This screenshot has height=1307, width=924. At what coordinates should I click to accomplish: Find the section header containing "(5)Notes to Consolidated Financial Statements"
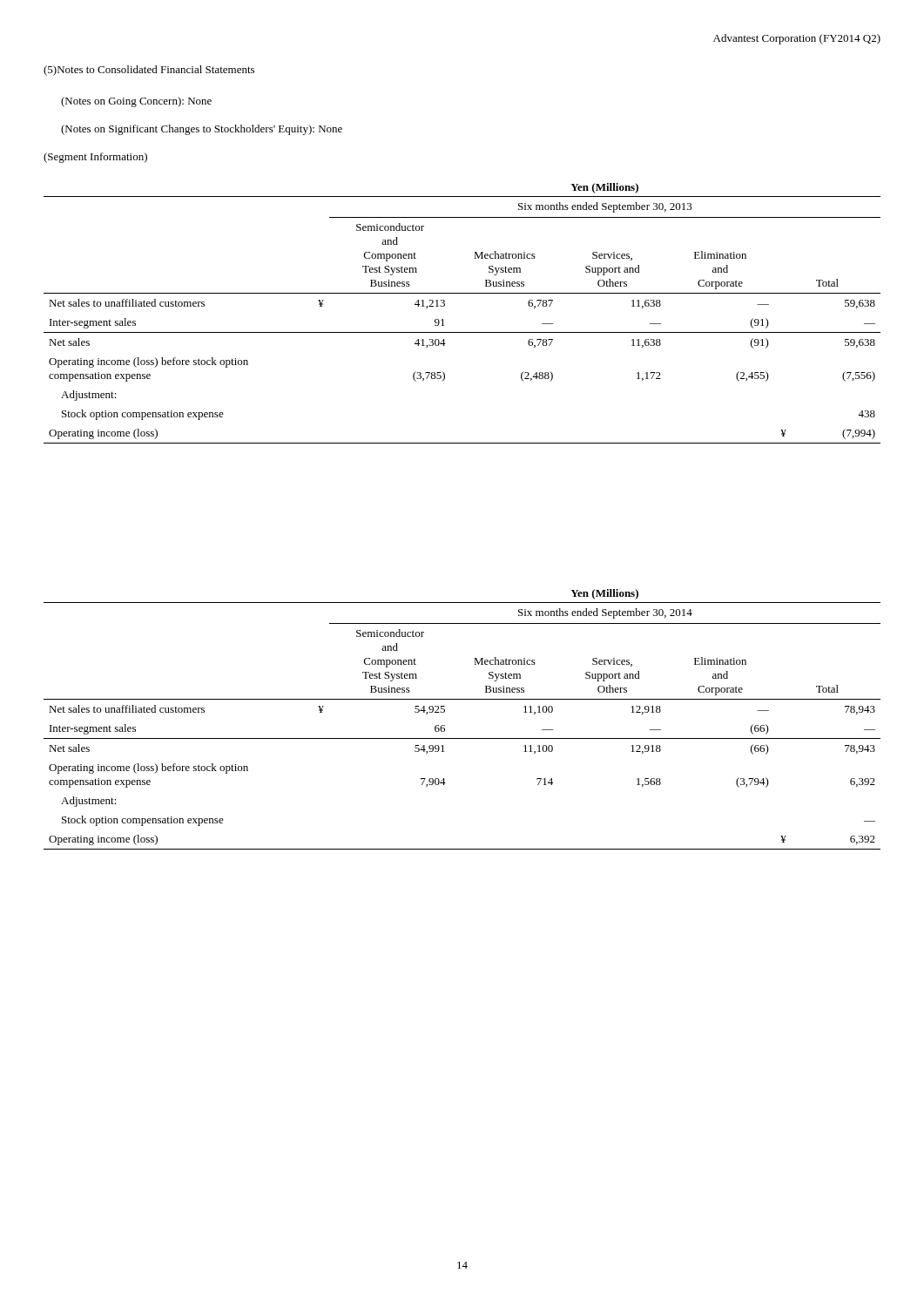[x=149, y=69]
